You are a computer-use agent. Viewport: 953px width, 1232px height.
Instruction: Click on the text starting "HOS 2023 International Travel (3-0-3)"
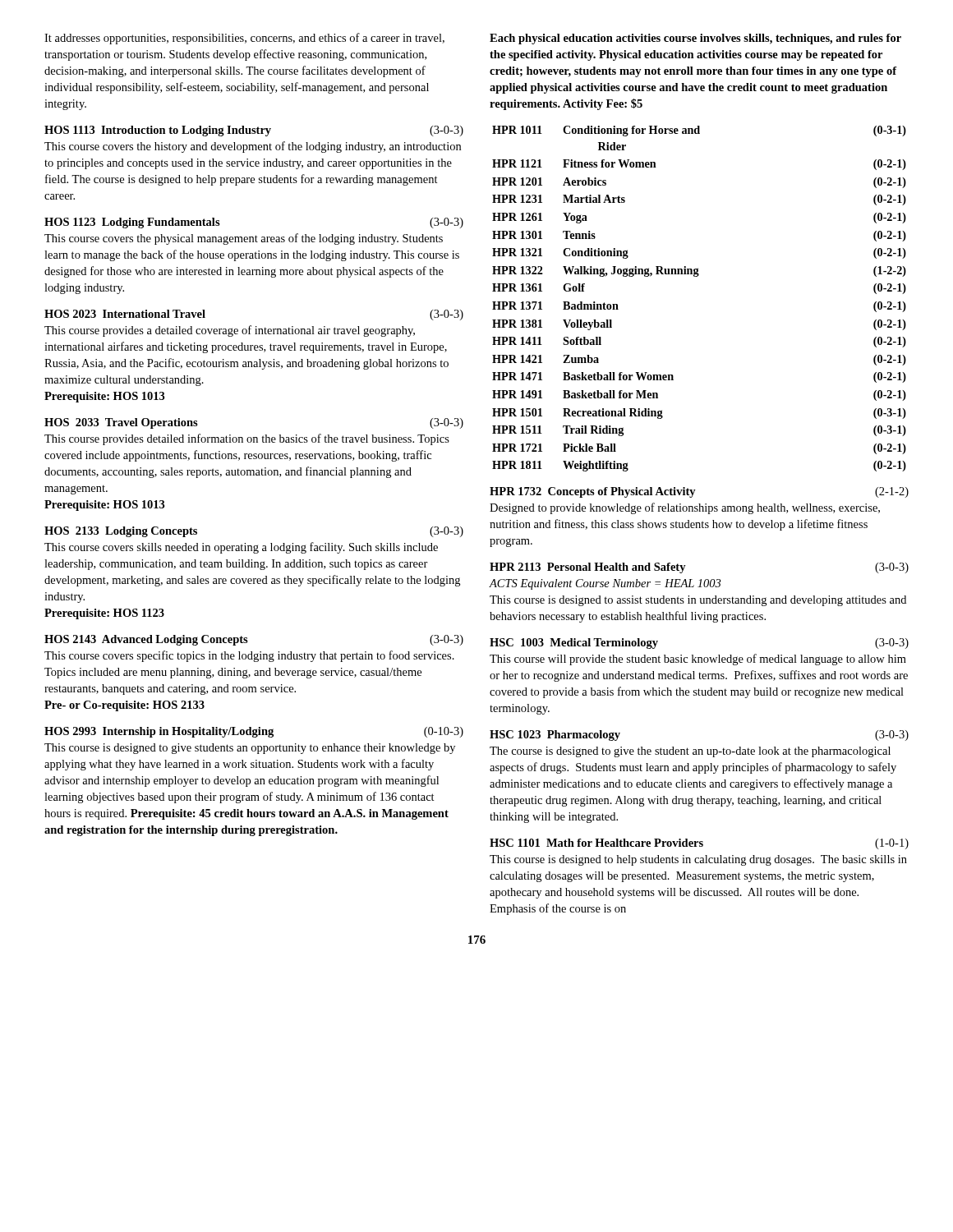[254, 354]
